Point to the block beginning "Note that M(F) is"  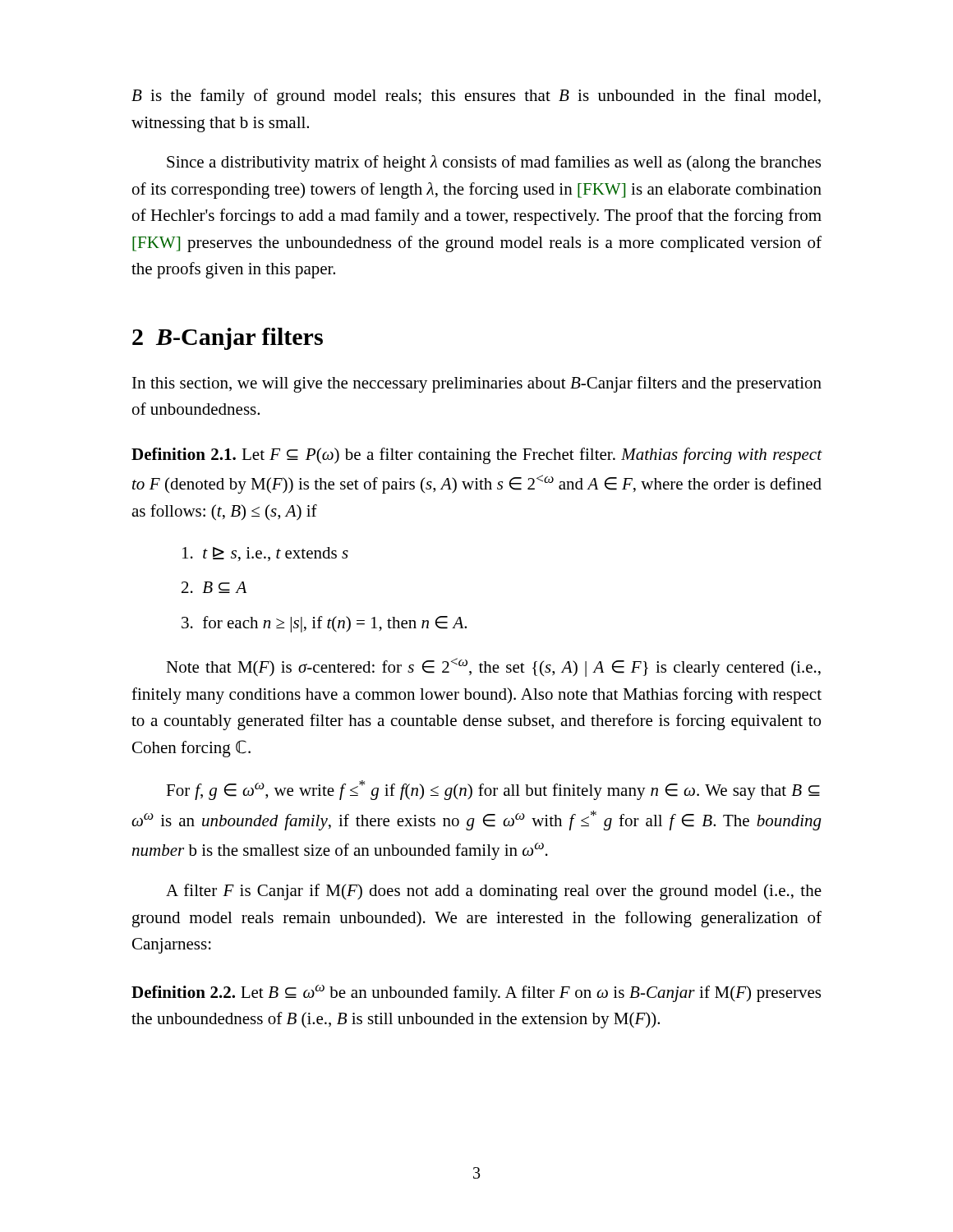coord(476,706)
